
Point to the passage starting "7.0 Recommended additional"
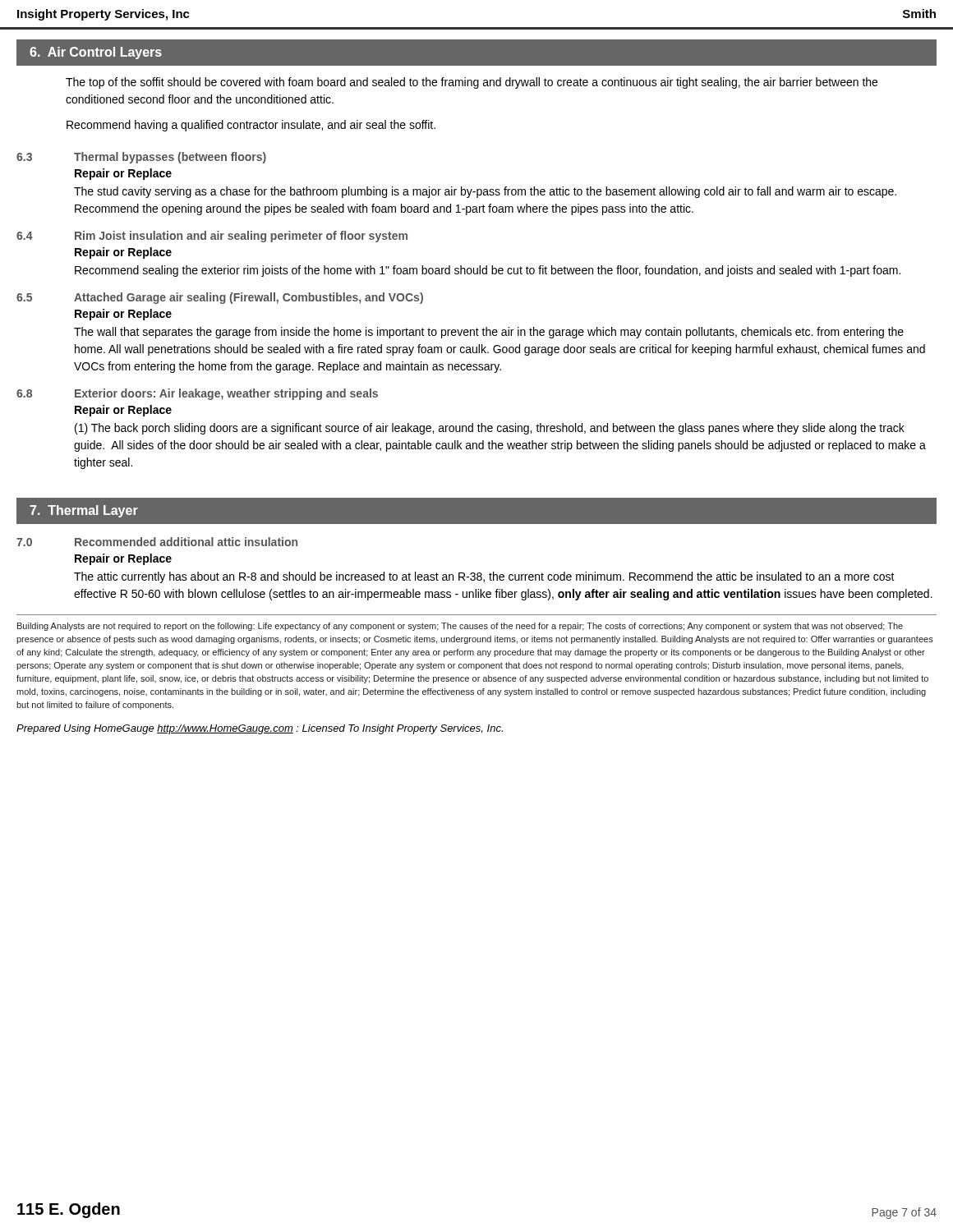tap(157, 536)
